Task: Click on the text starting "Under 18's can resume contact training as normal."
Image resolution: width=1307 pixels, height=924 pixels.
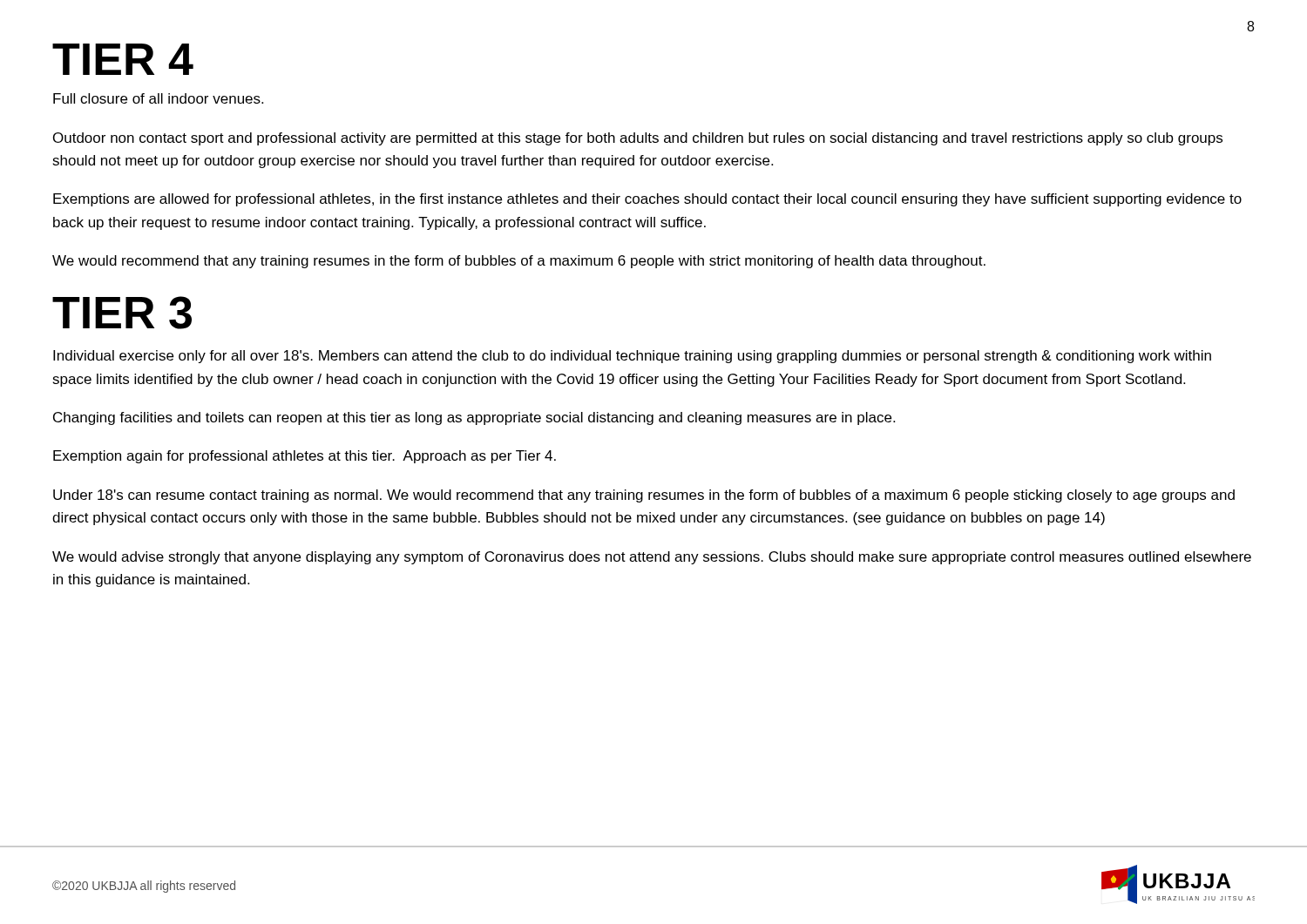Action: pyautogui.click(x=644, y=506)
